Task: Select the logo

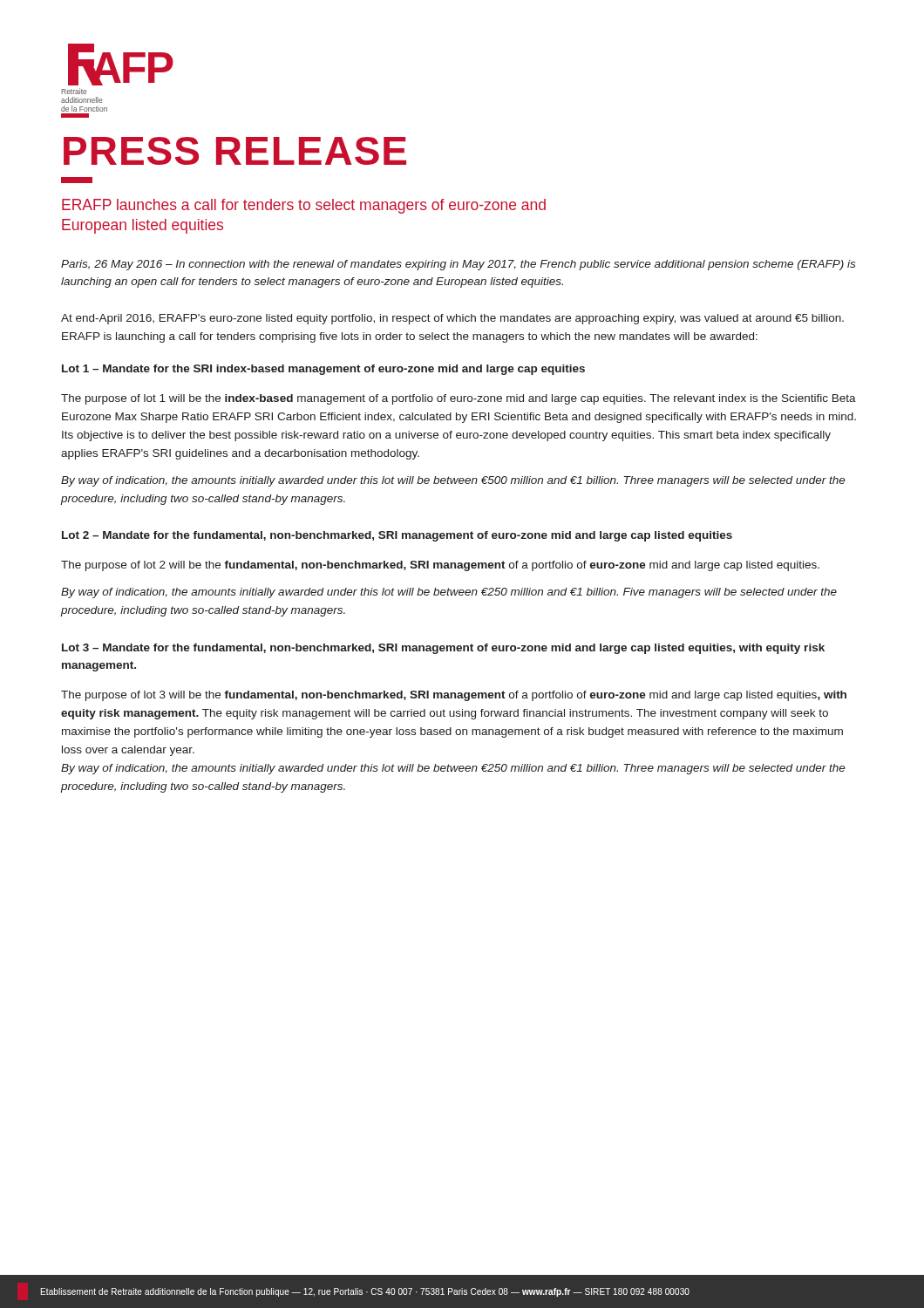Action: (x=462, y=78)
